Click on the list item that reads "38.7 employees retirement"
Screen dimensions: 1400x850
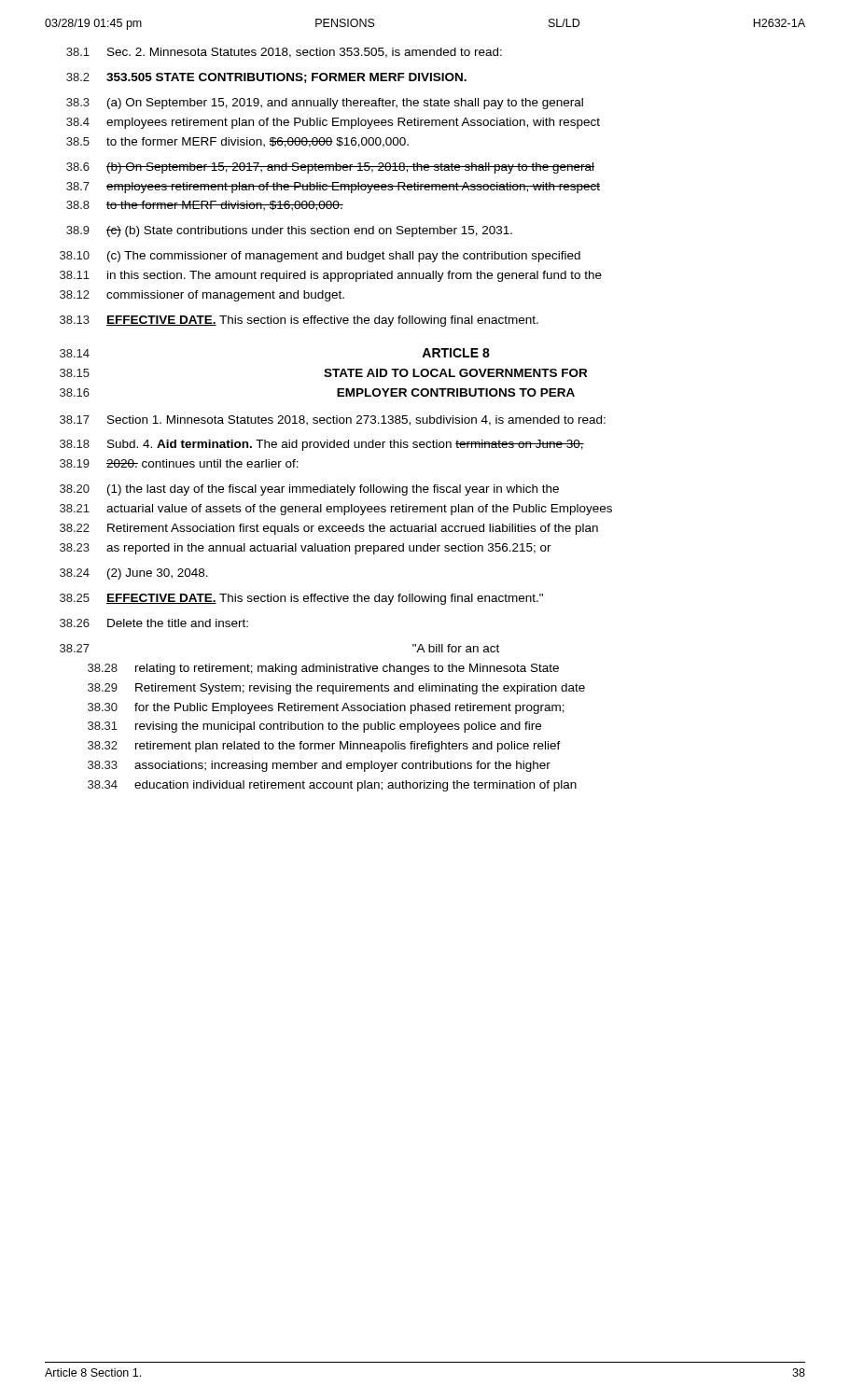pyautogui.click(x=425, y=187)
